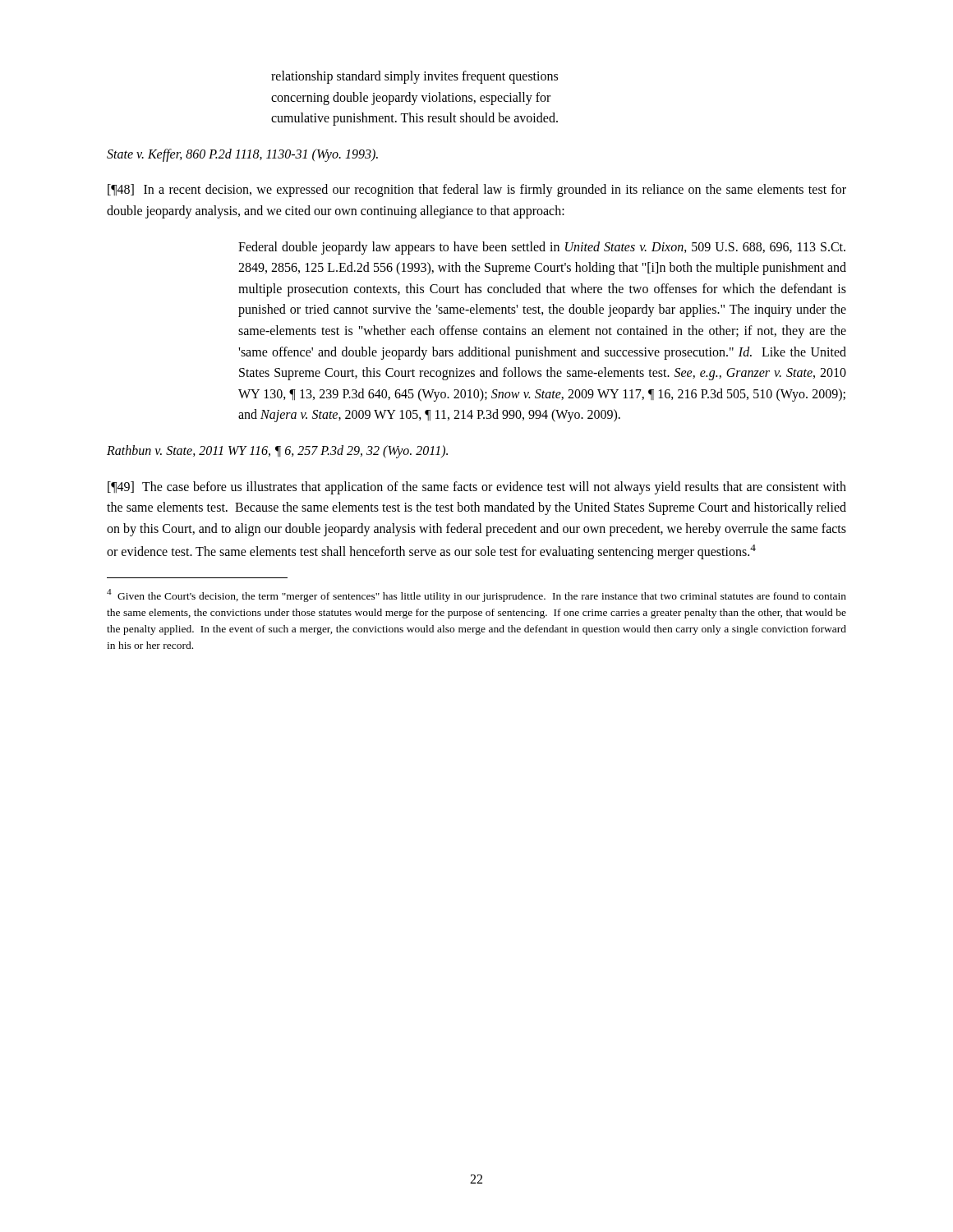Click on the text block with the text "[¶49] The case"
The height and width of the screenshot is (1232, 953).
pyautogui.click(x=476, y=519)
